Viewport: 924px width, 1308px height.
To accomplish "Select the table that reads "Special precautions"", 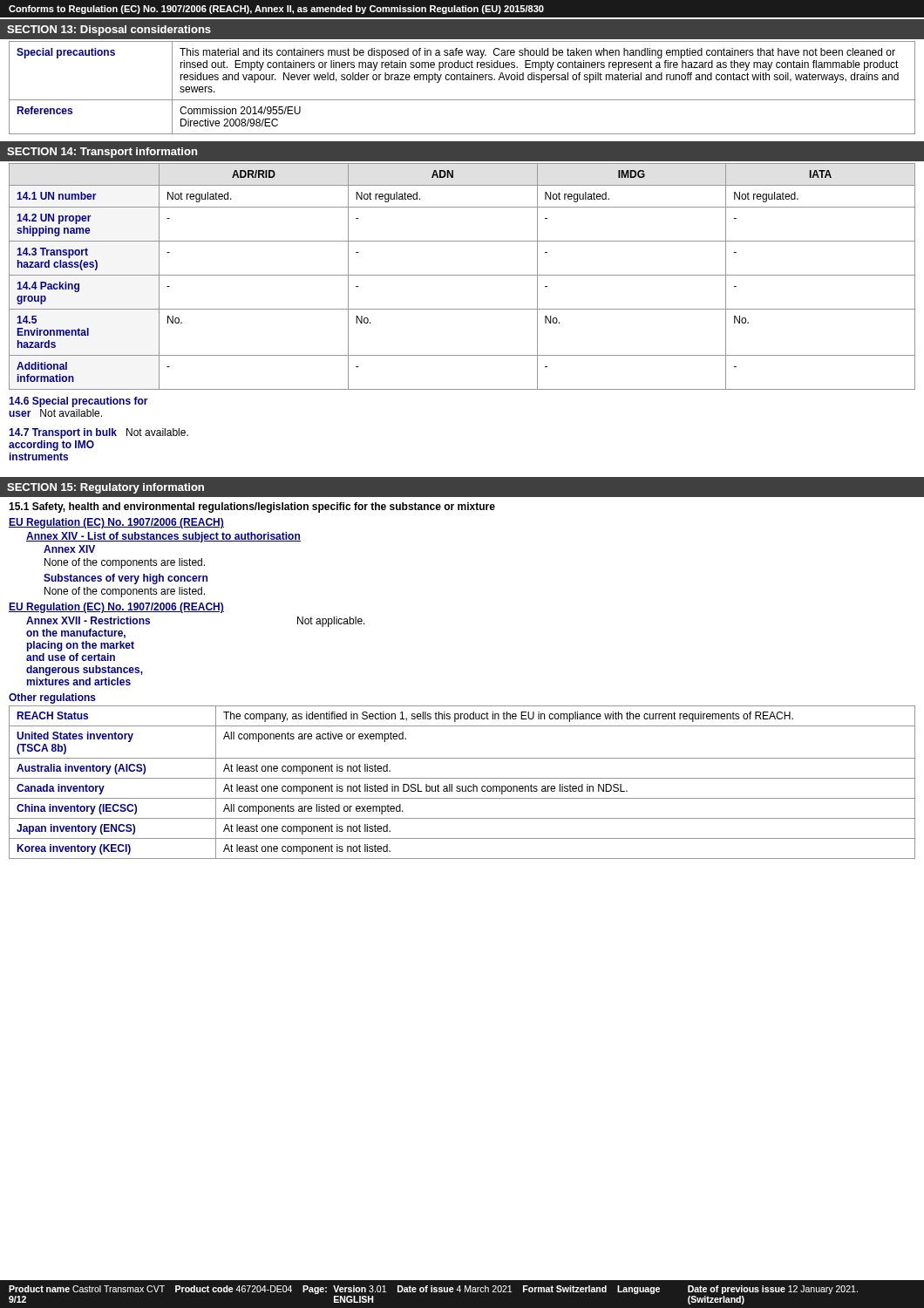I will [462, 88].
